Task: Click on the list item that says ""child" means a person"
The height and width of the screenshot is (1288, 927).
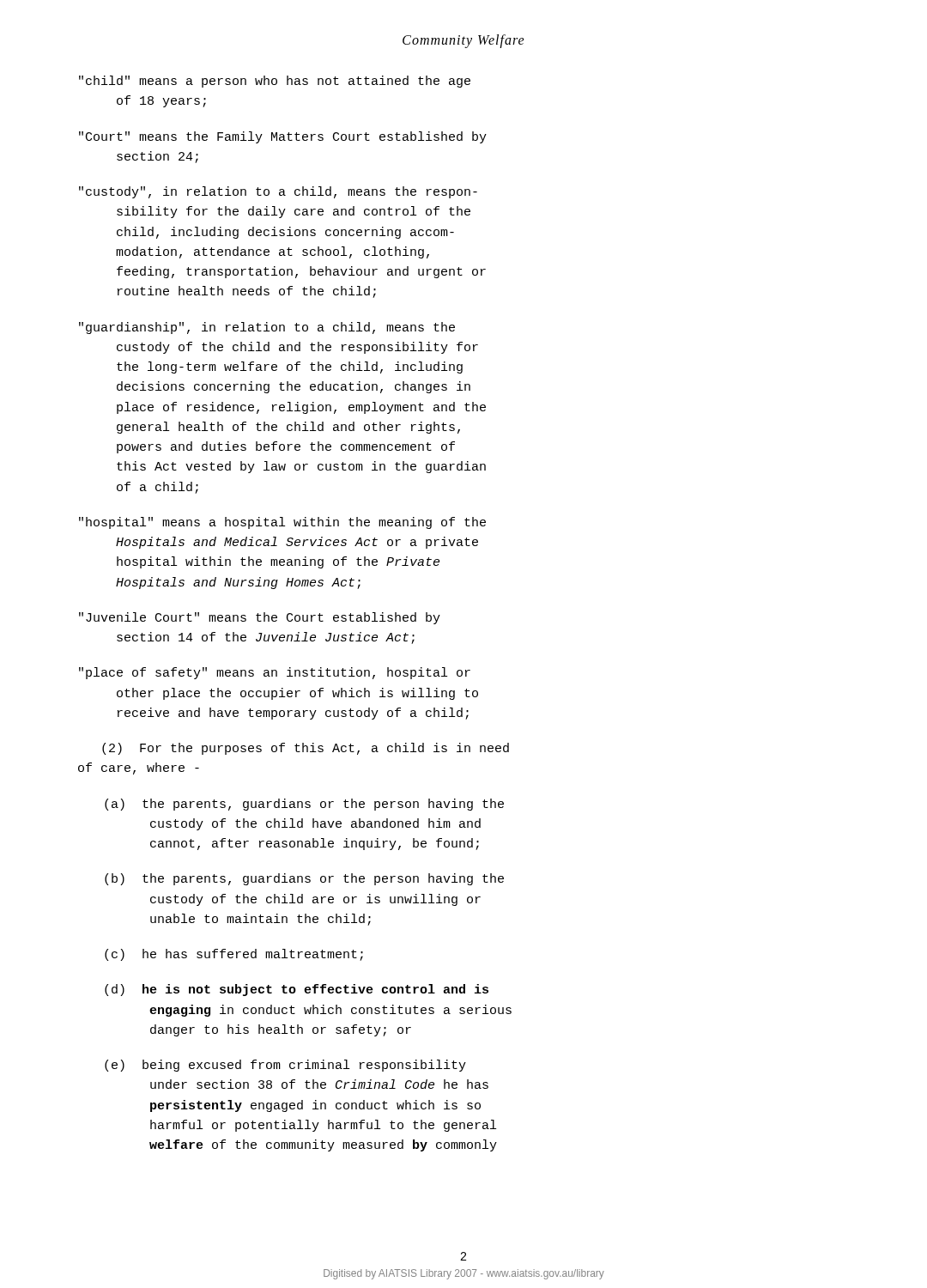Action: point(468,92)
